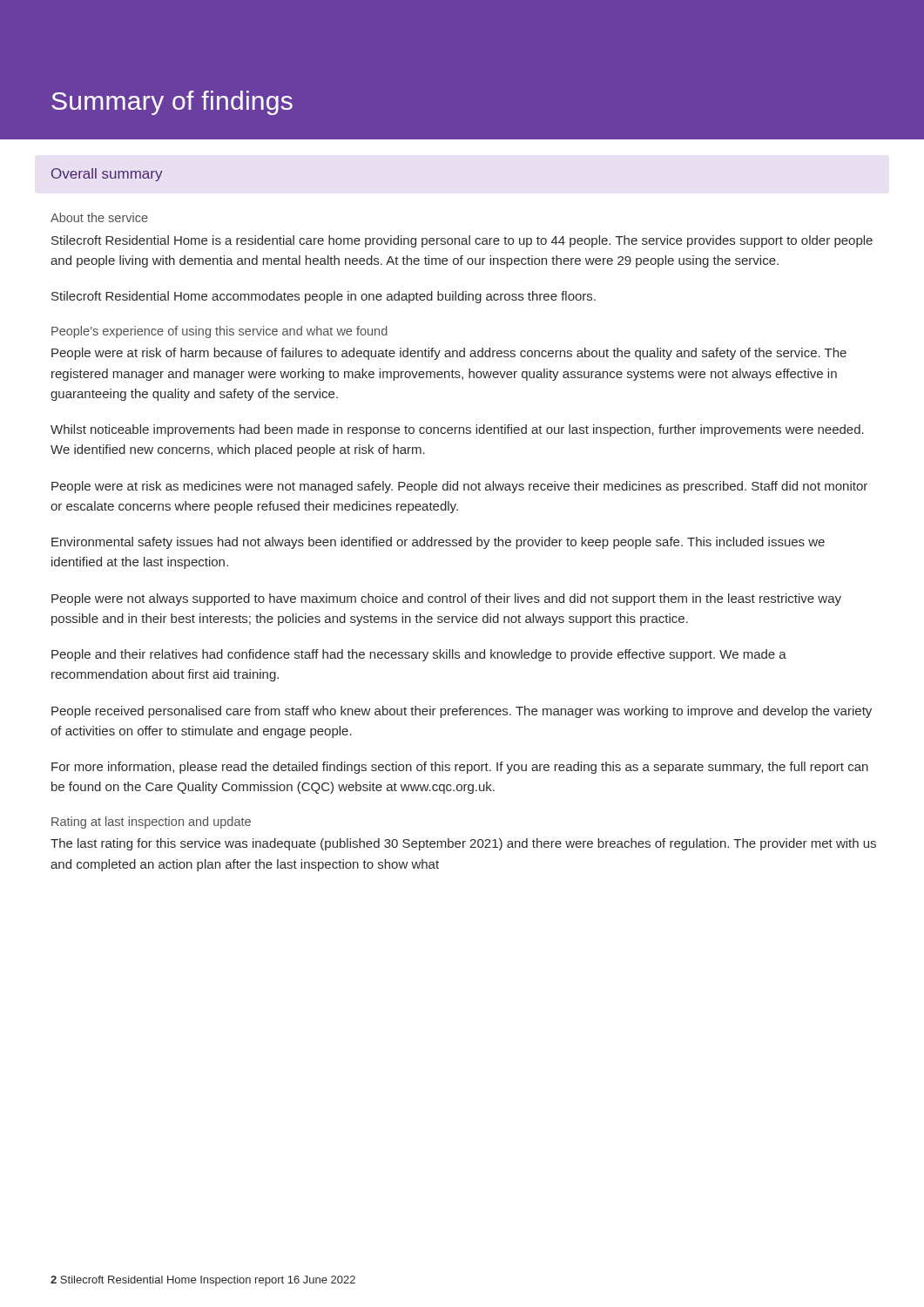The width and height of the screenshot is (924, 1307).
Task: Select the text block with the text "Rating at last inspection and"
Action: click(x=464, y=843)
